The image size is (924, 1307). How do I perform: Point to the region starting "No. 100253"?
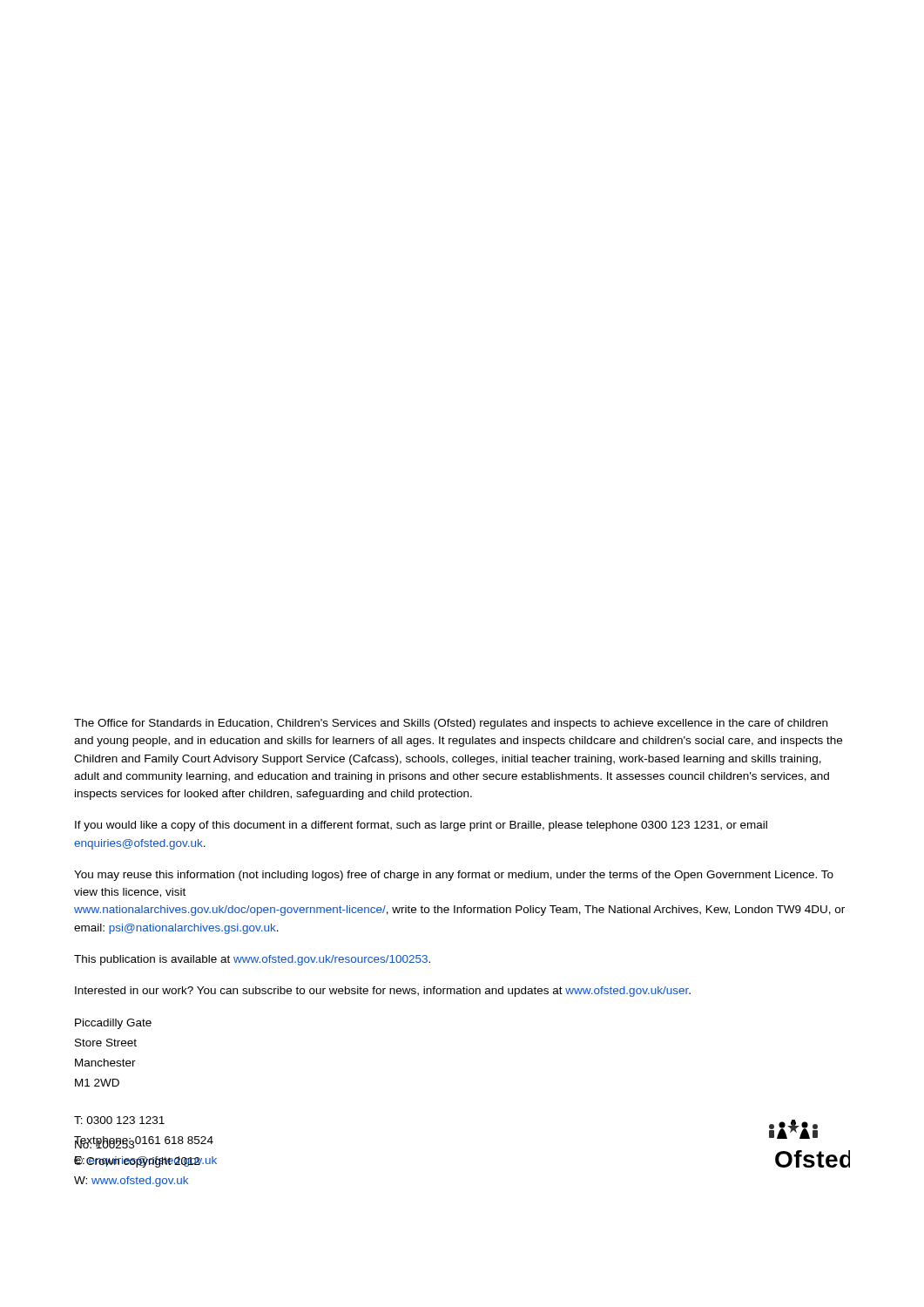click(104, 1145)
